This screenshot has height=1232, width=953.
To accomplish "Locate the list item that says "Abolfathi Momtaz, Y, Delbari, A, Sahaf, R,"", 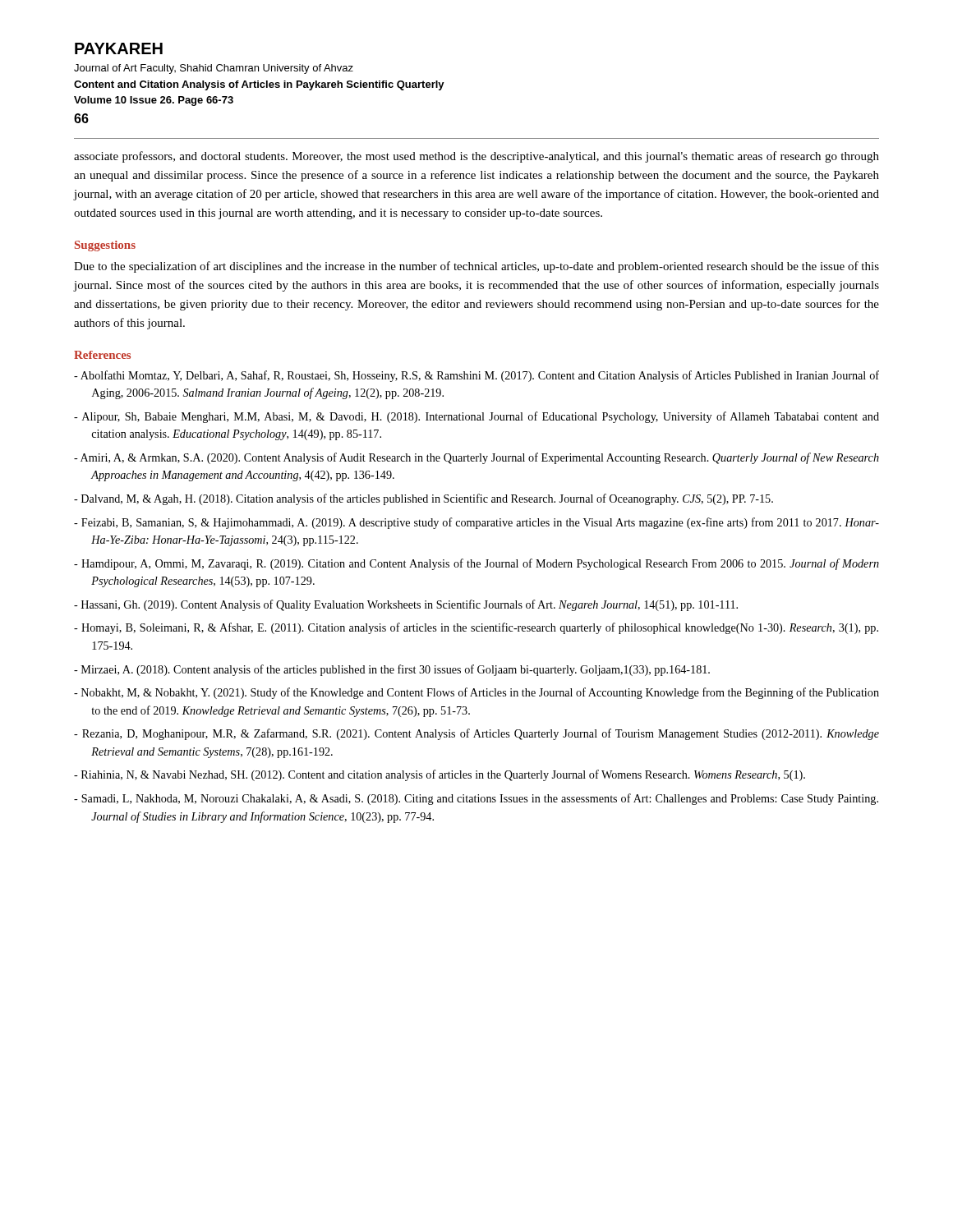I will (476, 384).
